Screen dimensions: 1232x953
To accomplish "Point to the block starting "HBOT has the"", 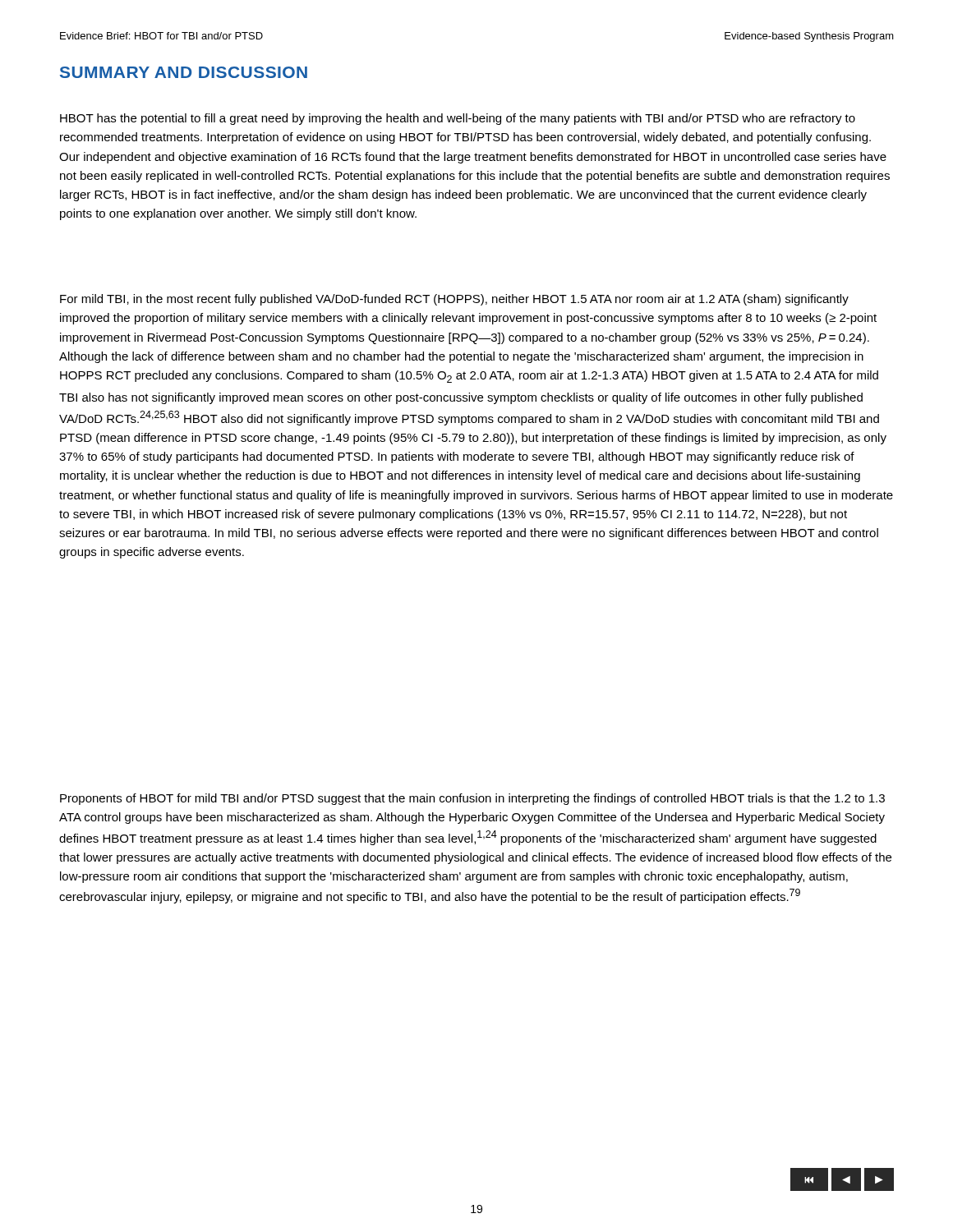I will (475, 166).
